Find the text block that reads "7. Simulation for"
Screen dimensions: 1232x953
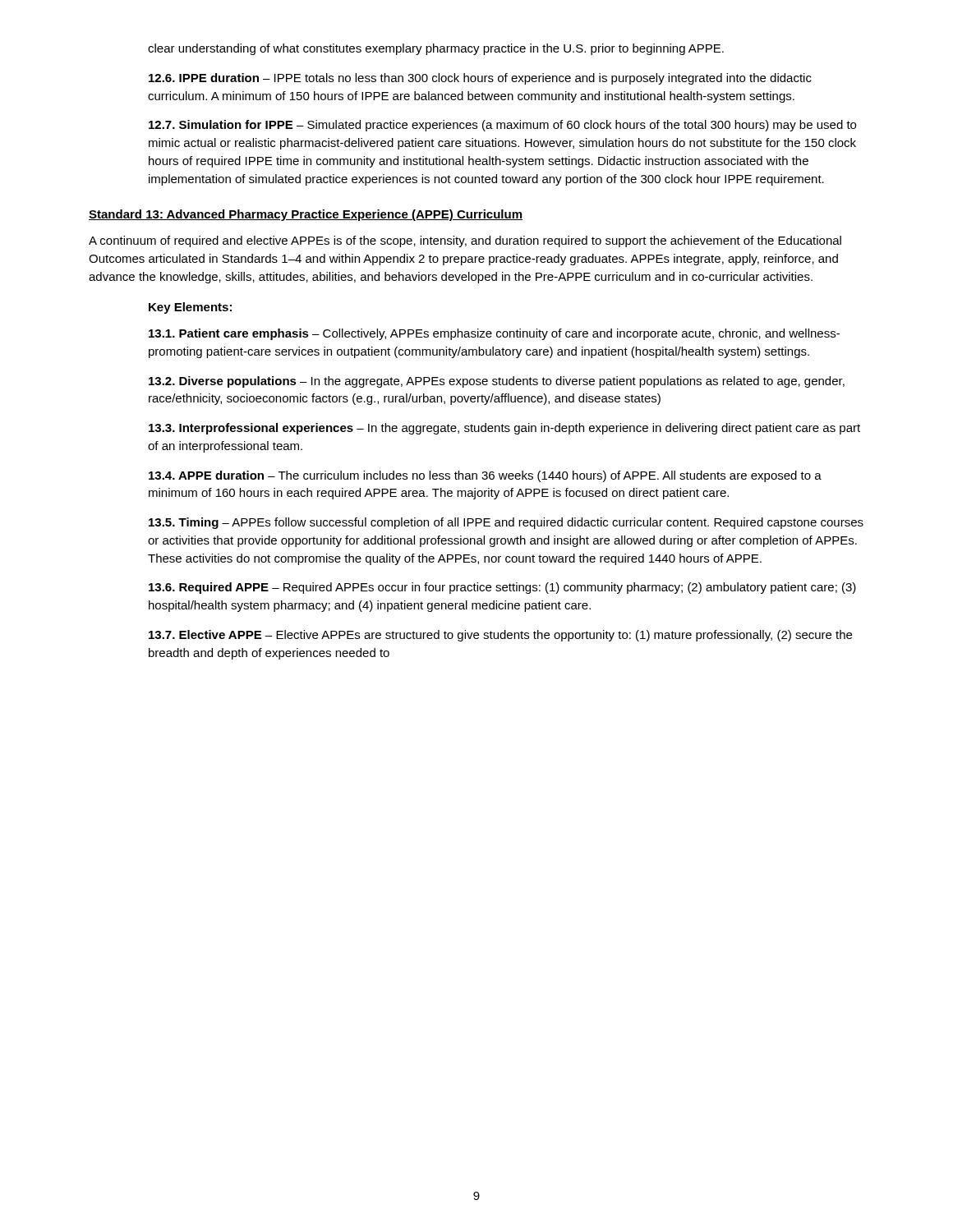click(x=502, y=151)
